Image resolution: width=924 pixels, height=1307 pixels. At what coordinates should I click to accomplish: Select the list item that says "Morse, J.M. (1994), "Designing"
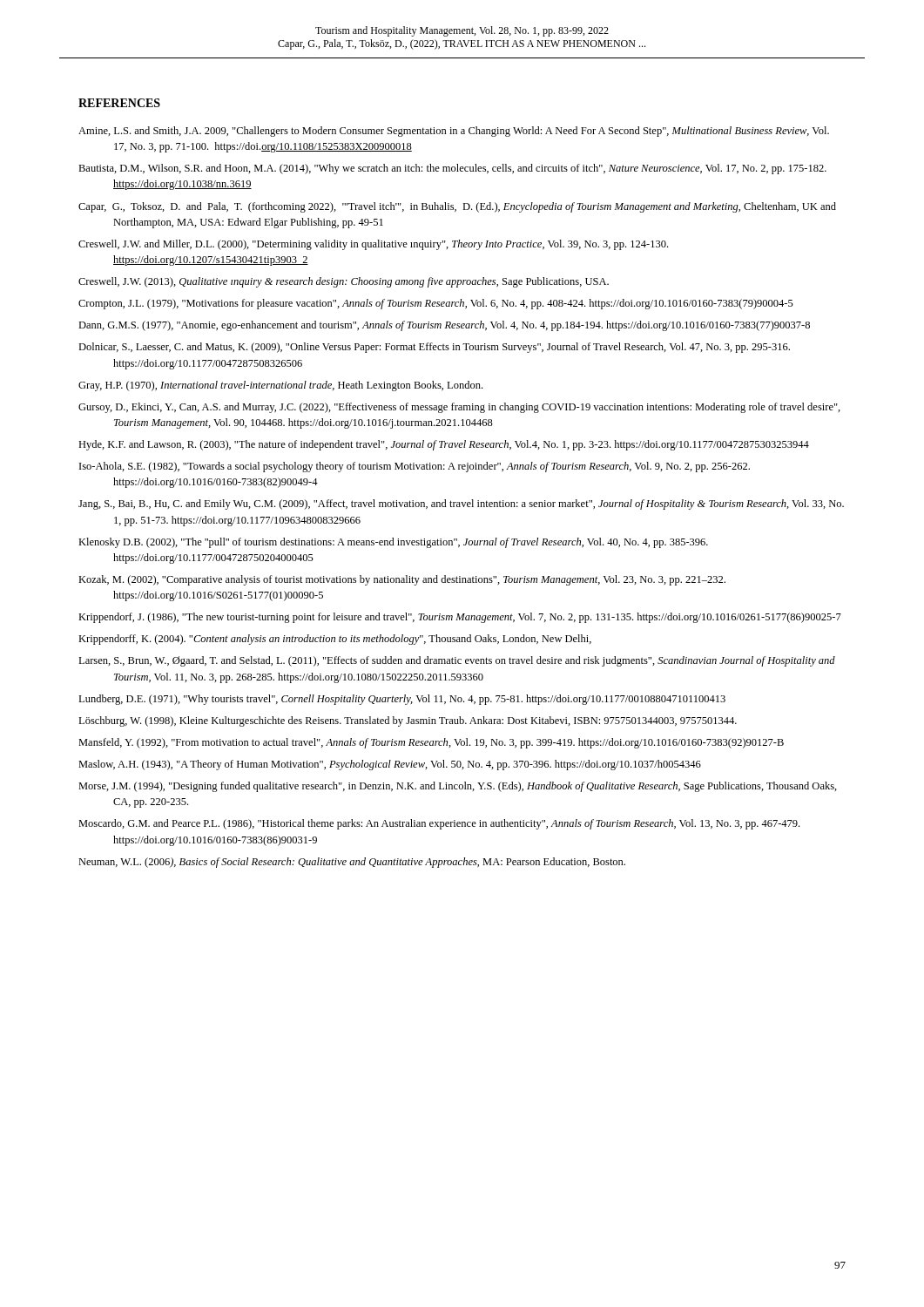(458, 794)
